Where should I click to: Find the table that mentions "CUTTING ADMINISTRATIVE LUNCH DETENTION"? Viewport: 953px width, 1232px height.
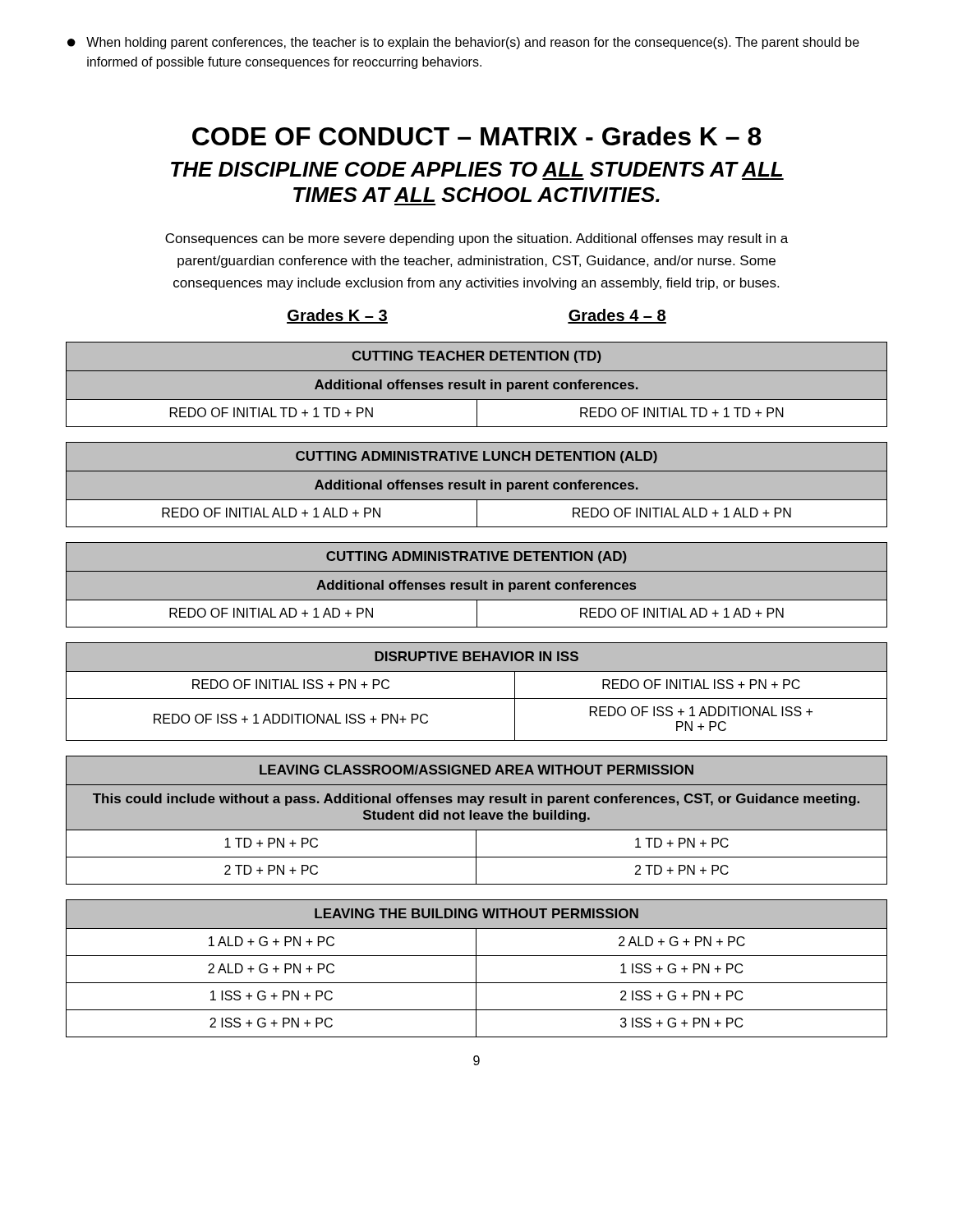click(x=476, y=484)
